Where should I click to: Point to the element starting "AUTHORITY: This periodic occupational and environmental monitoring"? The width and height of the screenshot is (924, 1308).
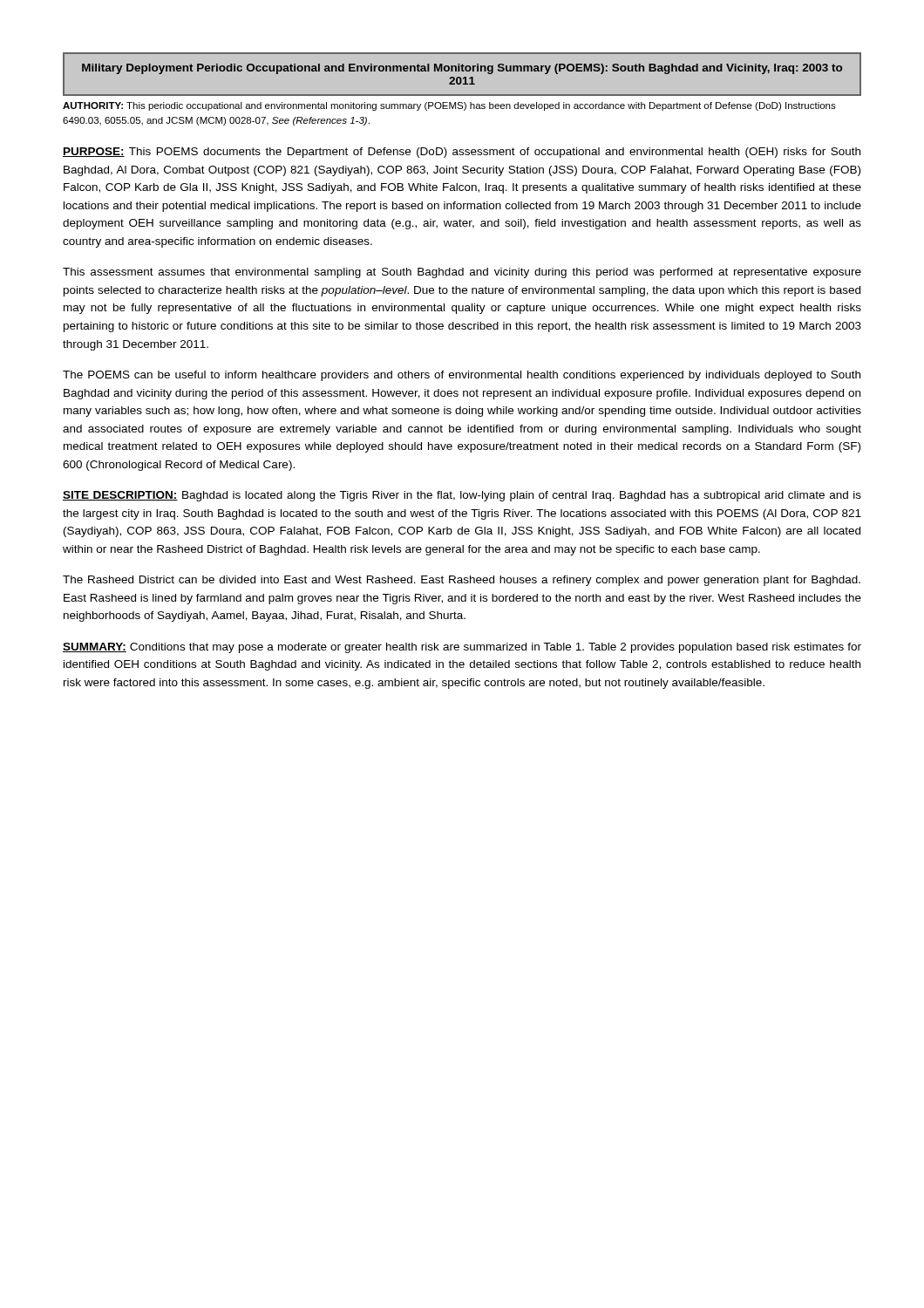[x=449, y=113]
